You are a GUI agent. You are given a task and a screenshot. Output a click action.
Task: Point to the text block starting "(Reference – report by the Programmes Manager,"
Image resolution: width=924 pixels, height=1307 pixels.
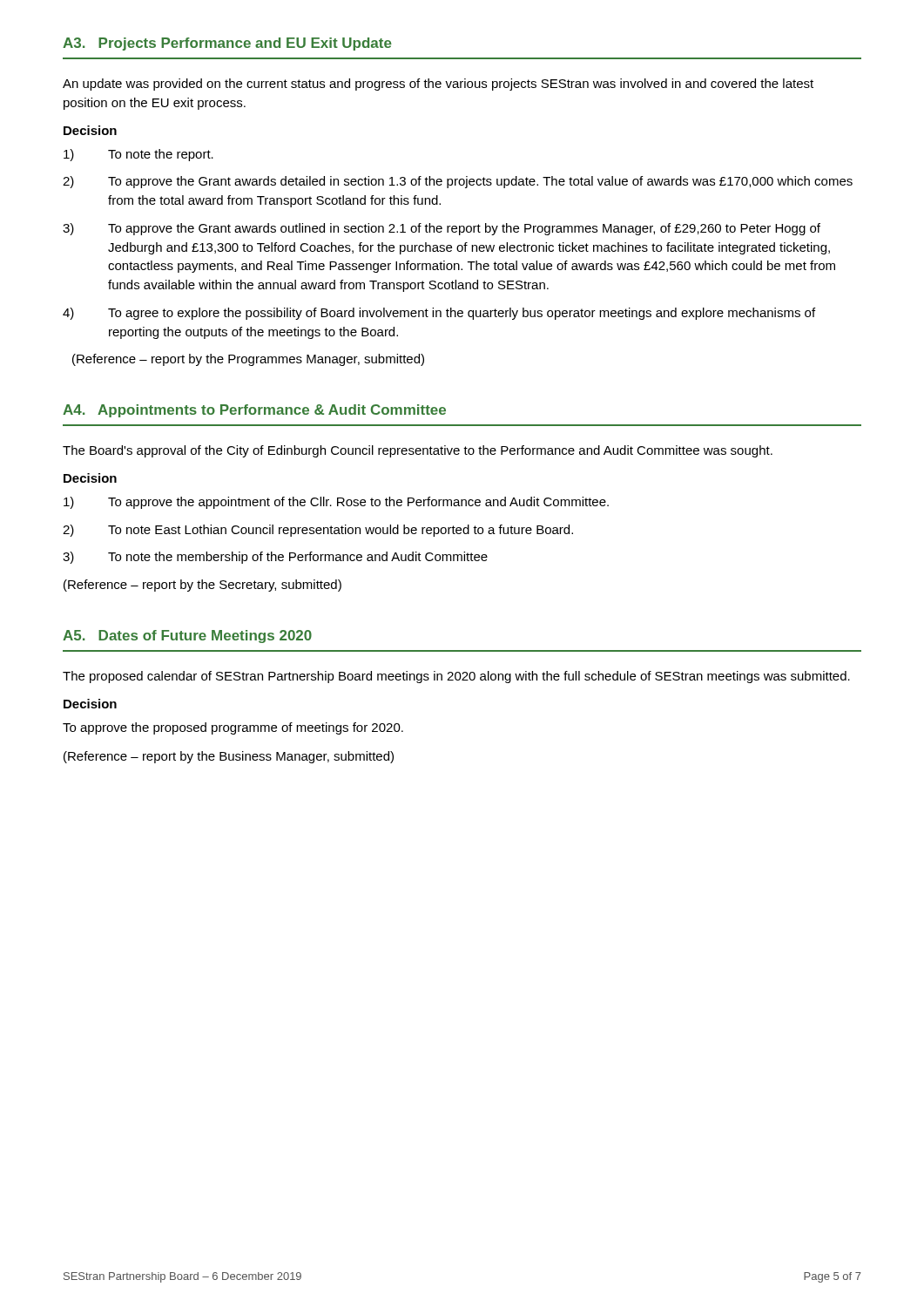248,359
